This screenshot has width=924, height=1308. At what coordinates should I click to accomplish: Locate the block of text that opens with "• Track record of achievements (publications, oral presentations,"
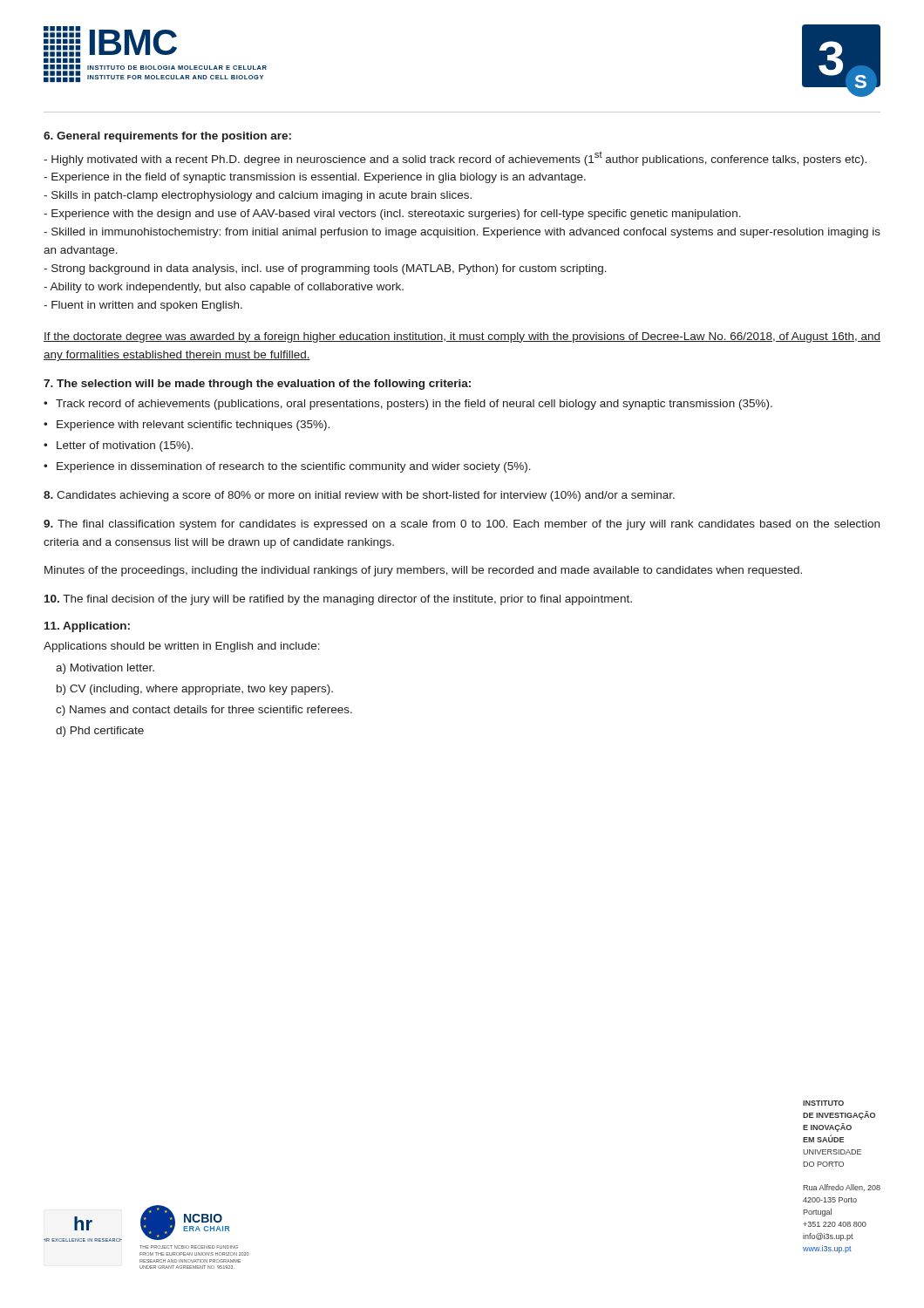click(408, 404)
